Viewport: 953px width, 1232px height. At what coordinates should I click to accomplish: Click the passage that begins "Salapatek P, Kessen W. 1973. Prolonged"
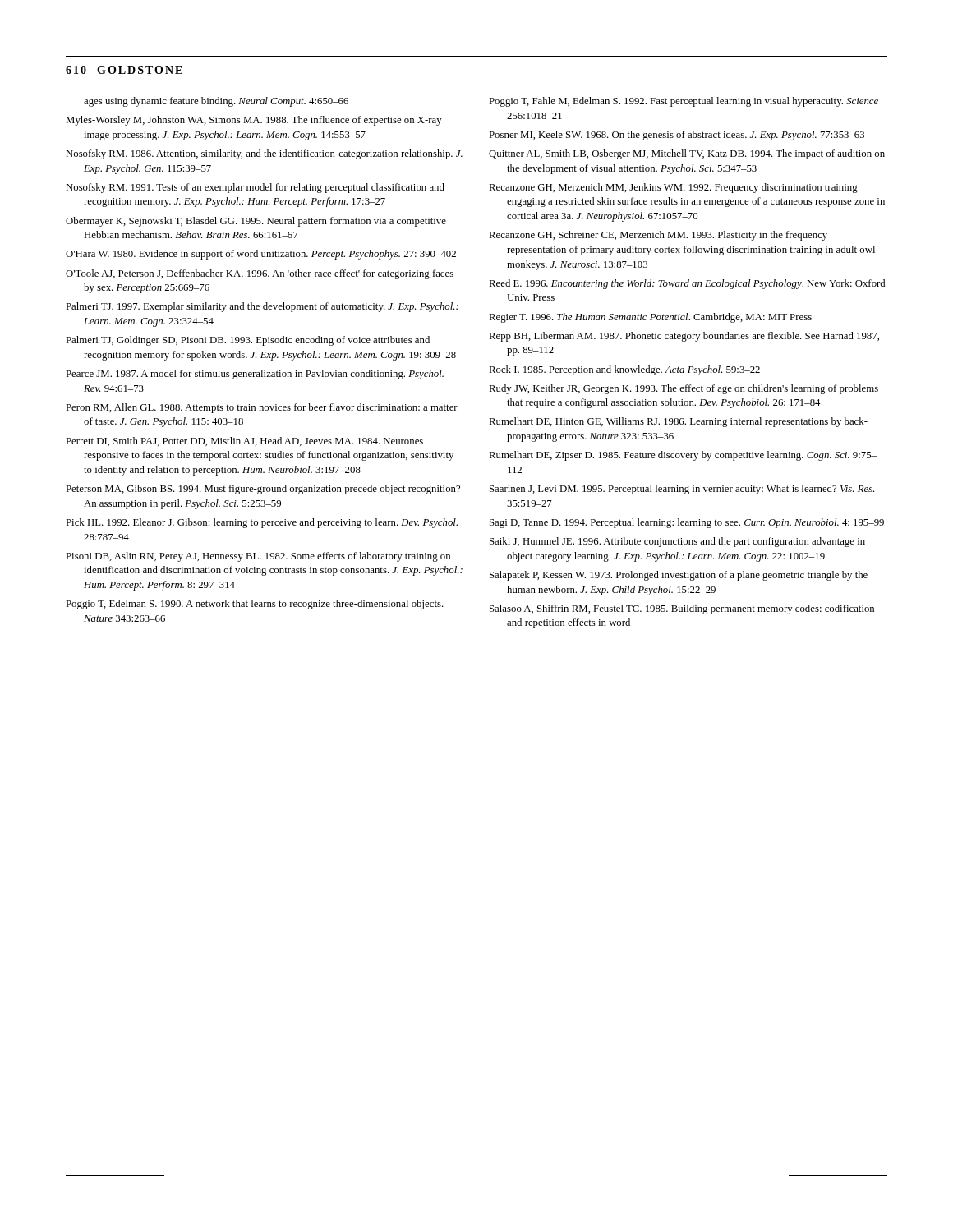pyautogui.click(x=678, y=582)
